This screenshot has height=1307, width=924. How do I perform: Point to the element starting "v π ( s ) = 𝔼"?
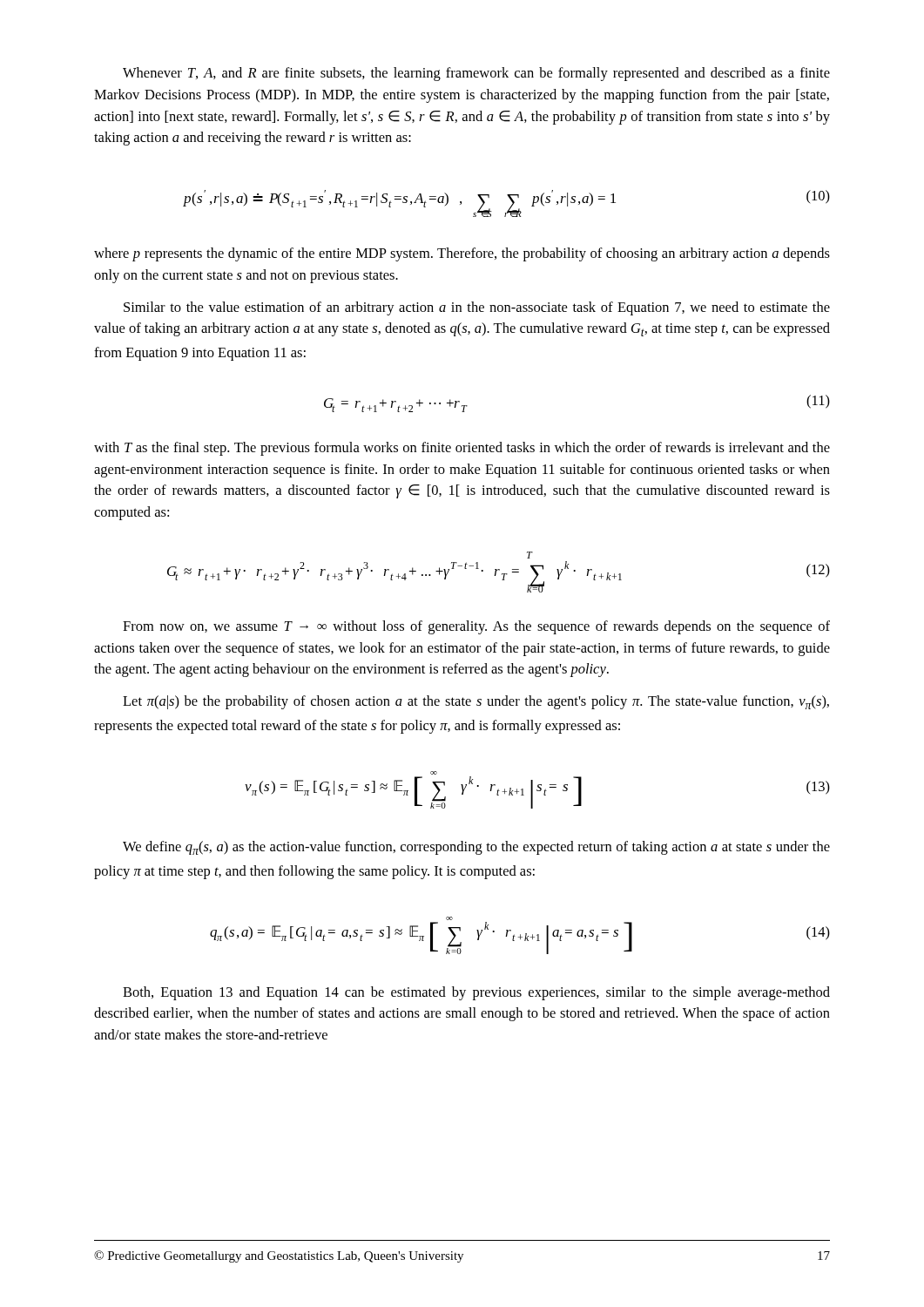click(x=462, y=787)
